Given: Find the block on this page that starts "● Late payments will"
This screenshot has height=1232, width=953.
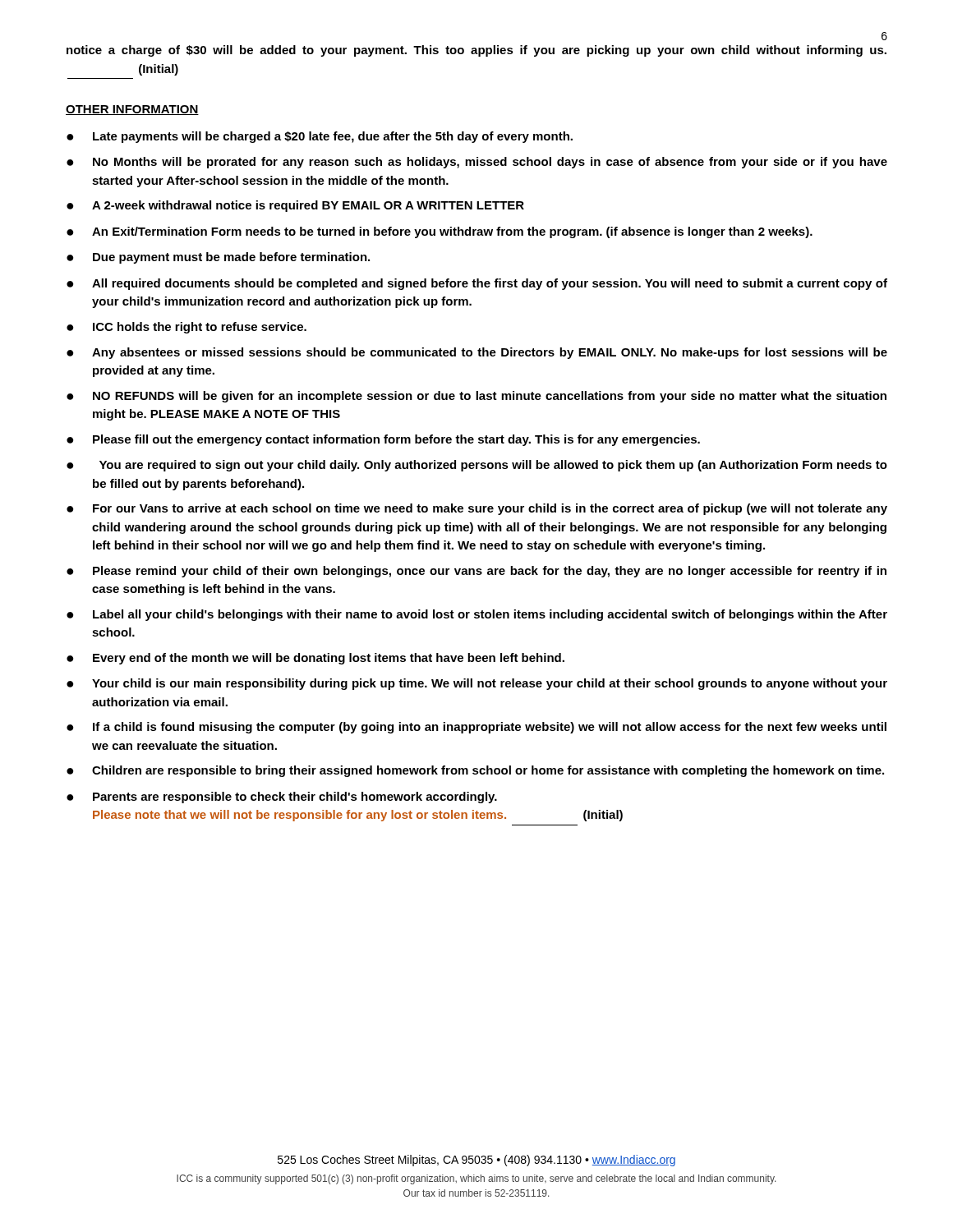Looking at the screenshot, I should click(476, 137).
